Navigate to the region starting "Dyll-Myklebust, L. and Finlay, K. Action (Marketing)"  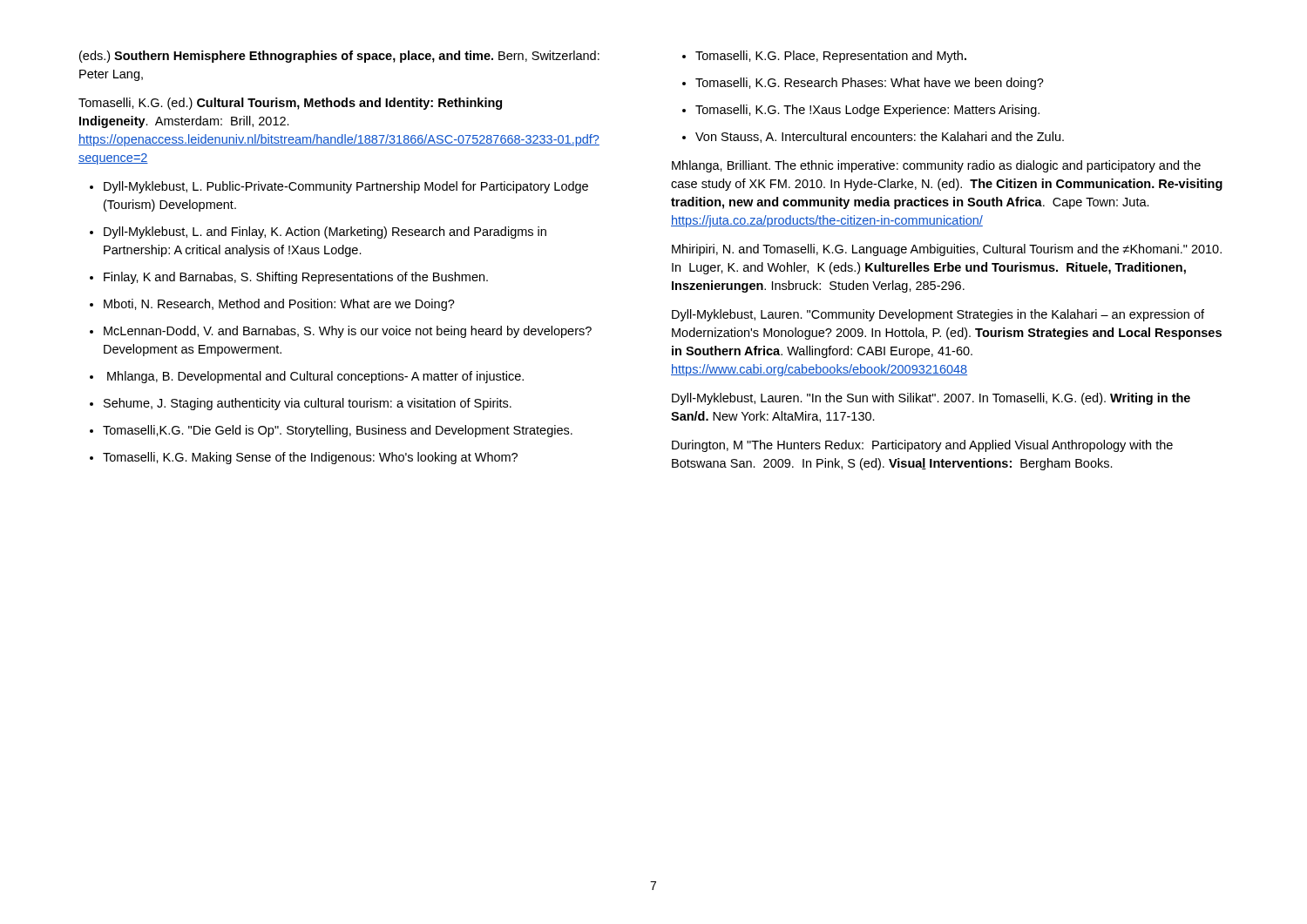(325, 241)
